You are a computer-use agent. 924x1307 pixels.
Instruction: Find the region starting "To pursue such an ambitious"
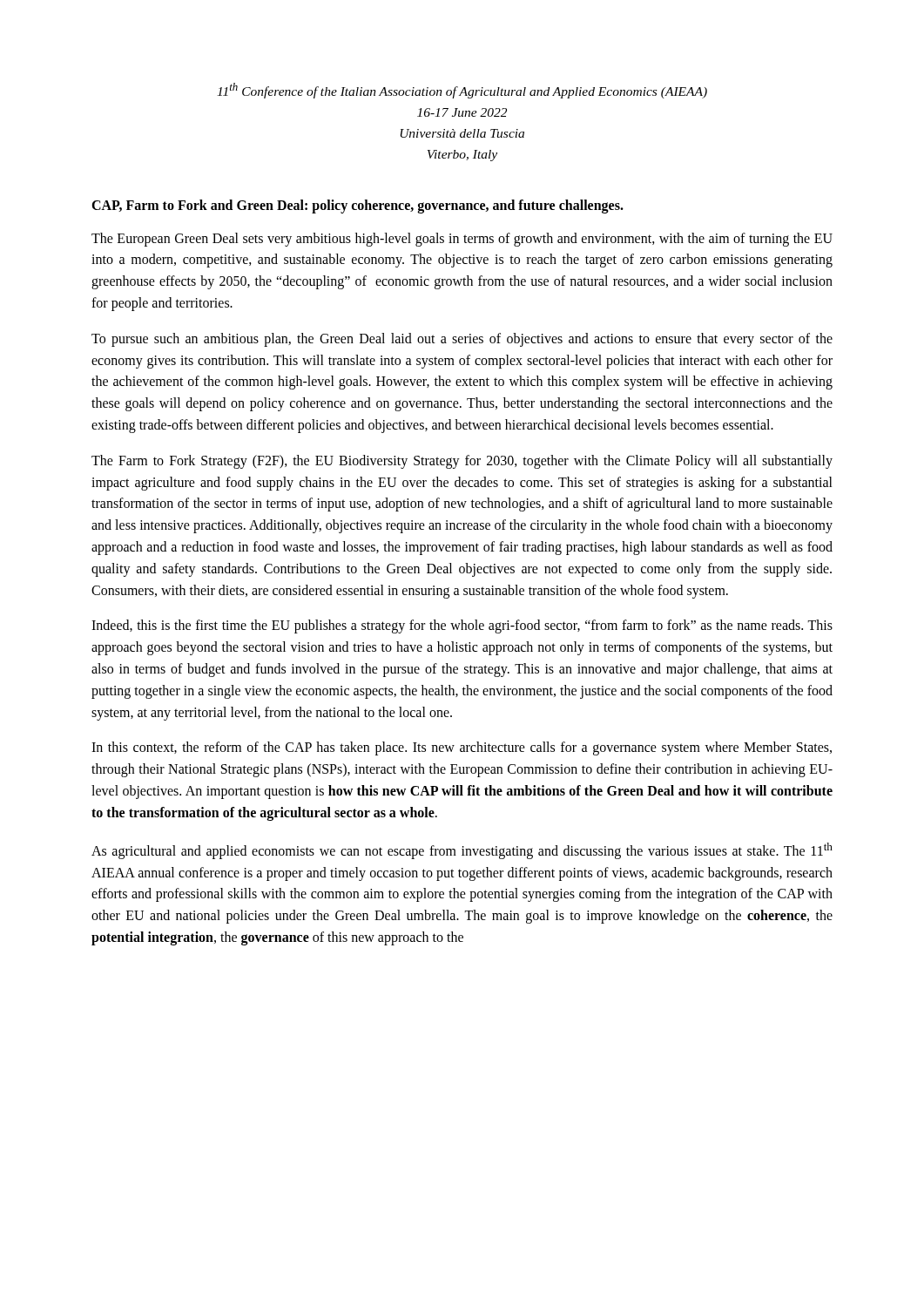(462, 382)
